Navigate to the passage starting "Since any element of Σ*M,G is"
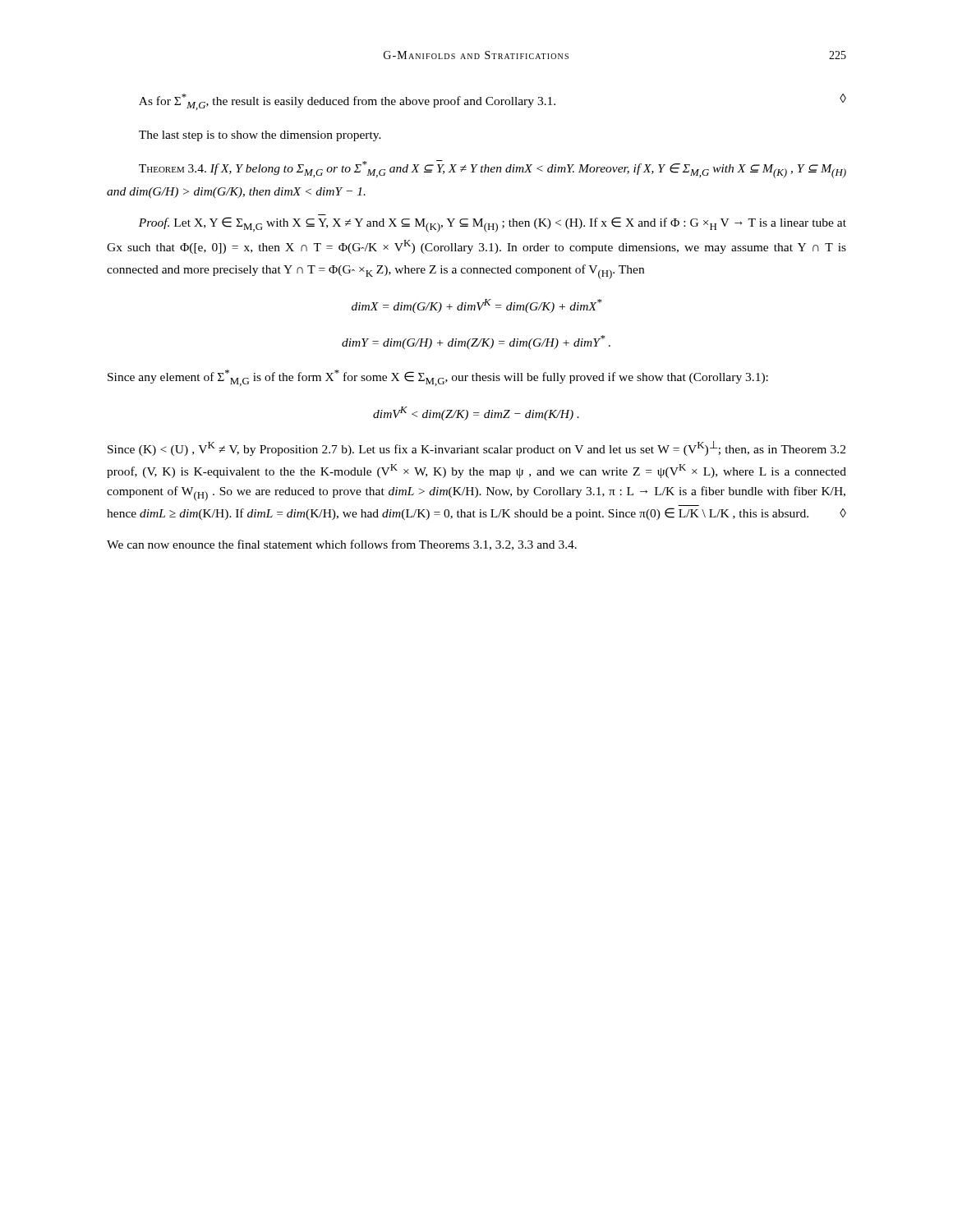The width and height of the screenshot is (953, 1232). tap(476, 377)
